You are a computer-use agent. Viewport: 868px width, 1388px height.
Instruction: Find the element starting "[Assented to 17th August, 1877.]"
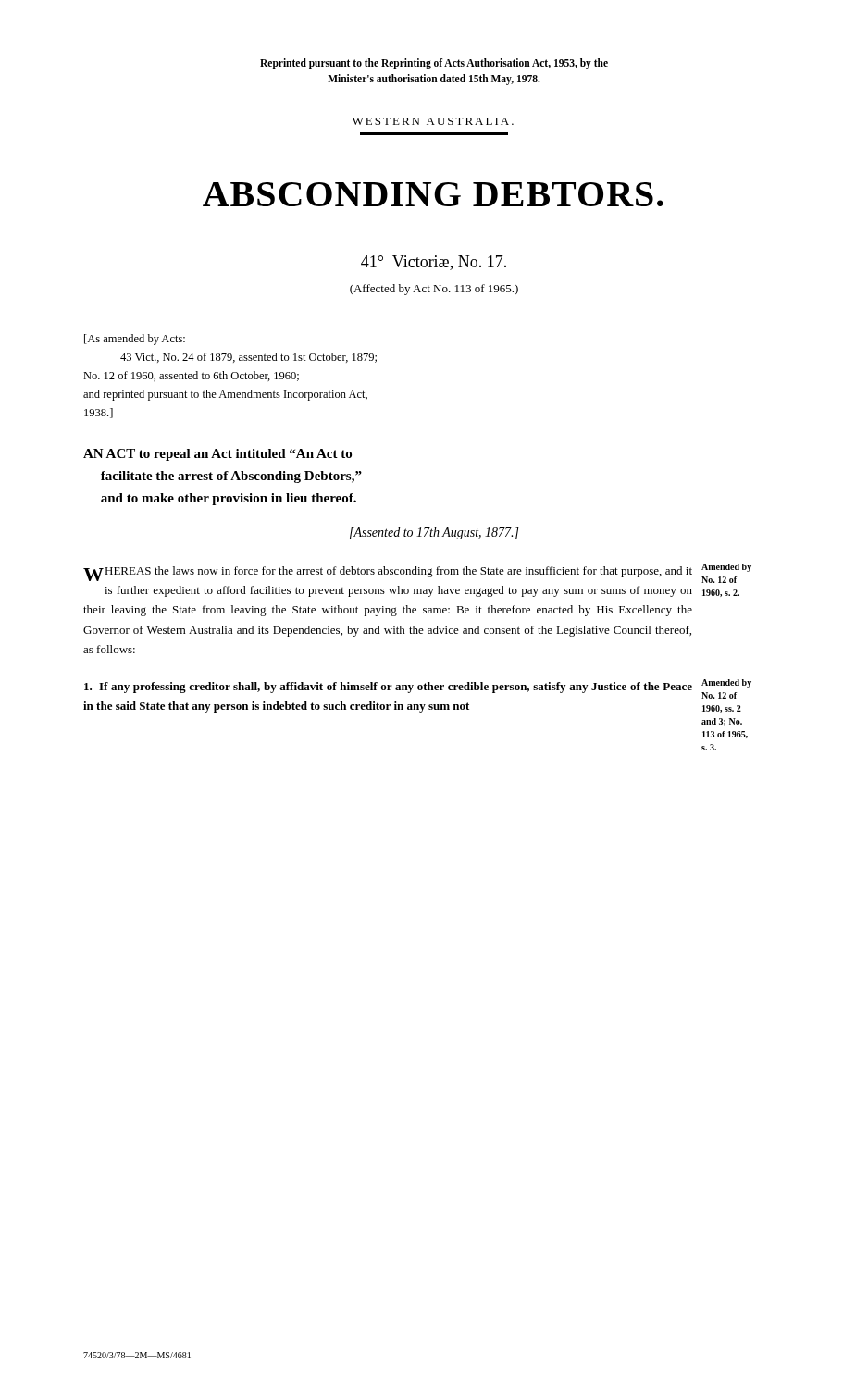(x=434, y=532)
